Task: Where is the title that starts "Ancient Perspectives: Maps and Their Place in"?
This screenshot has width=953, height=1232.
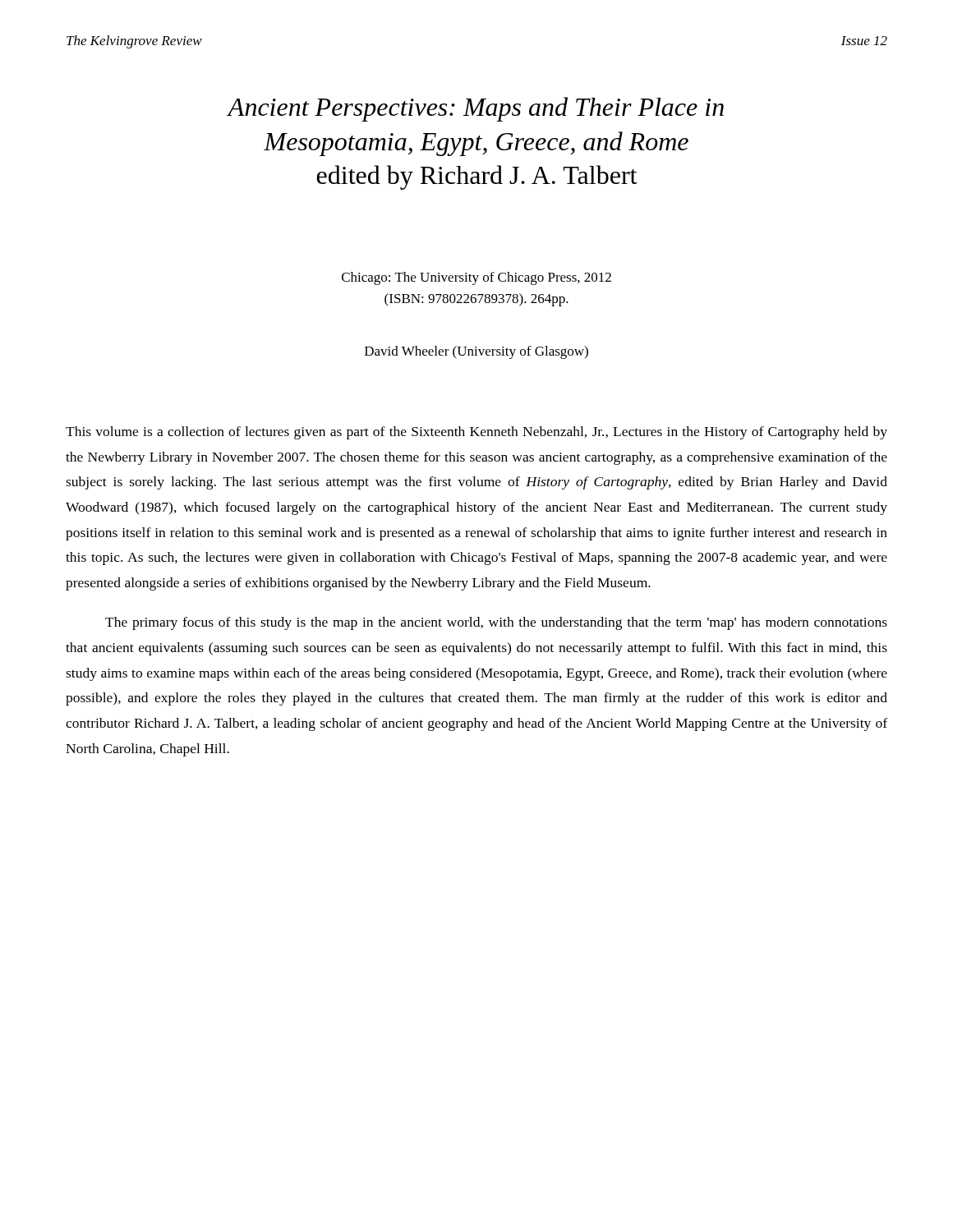Action: (476, 142)
